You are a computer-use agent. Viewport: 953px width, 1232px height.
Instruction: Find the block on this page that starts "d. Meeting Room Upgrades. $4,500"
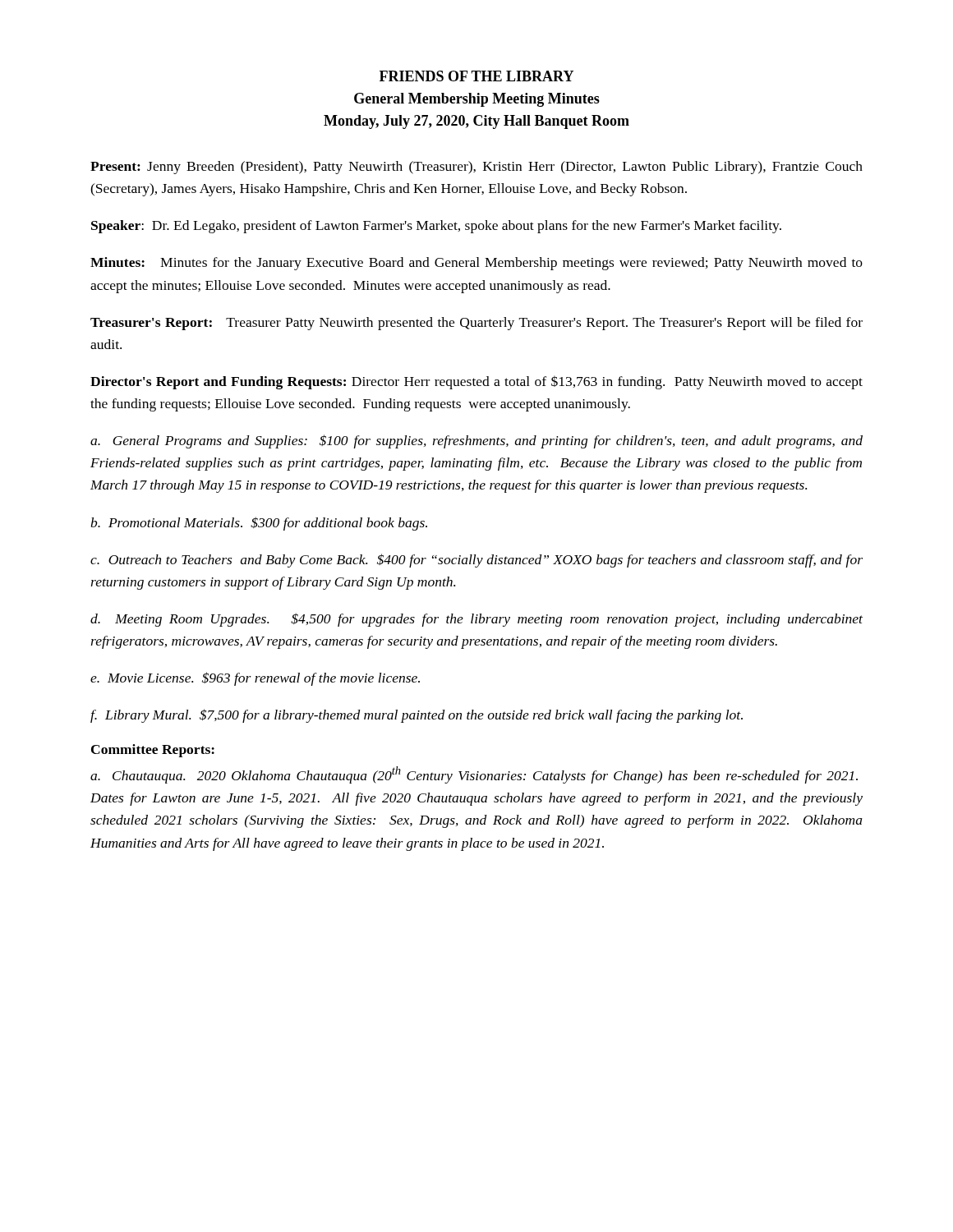coord(476,629)
